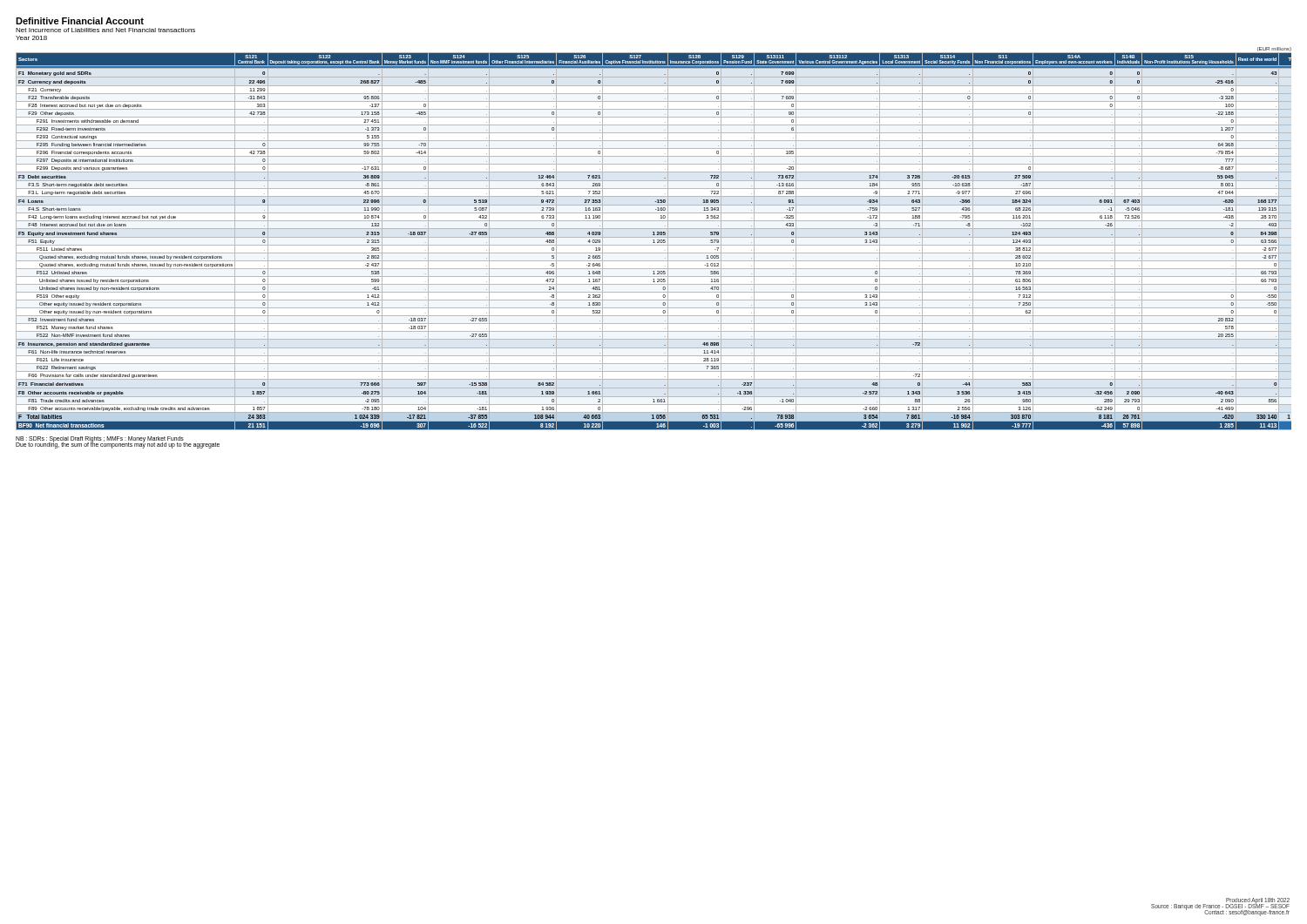Select the table that reads "8 001"
Viewport: 1307px width, 924px height.
point(654,241)
